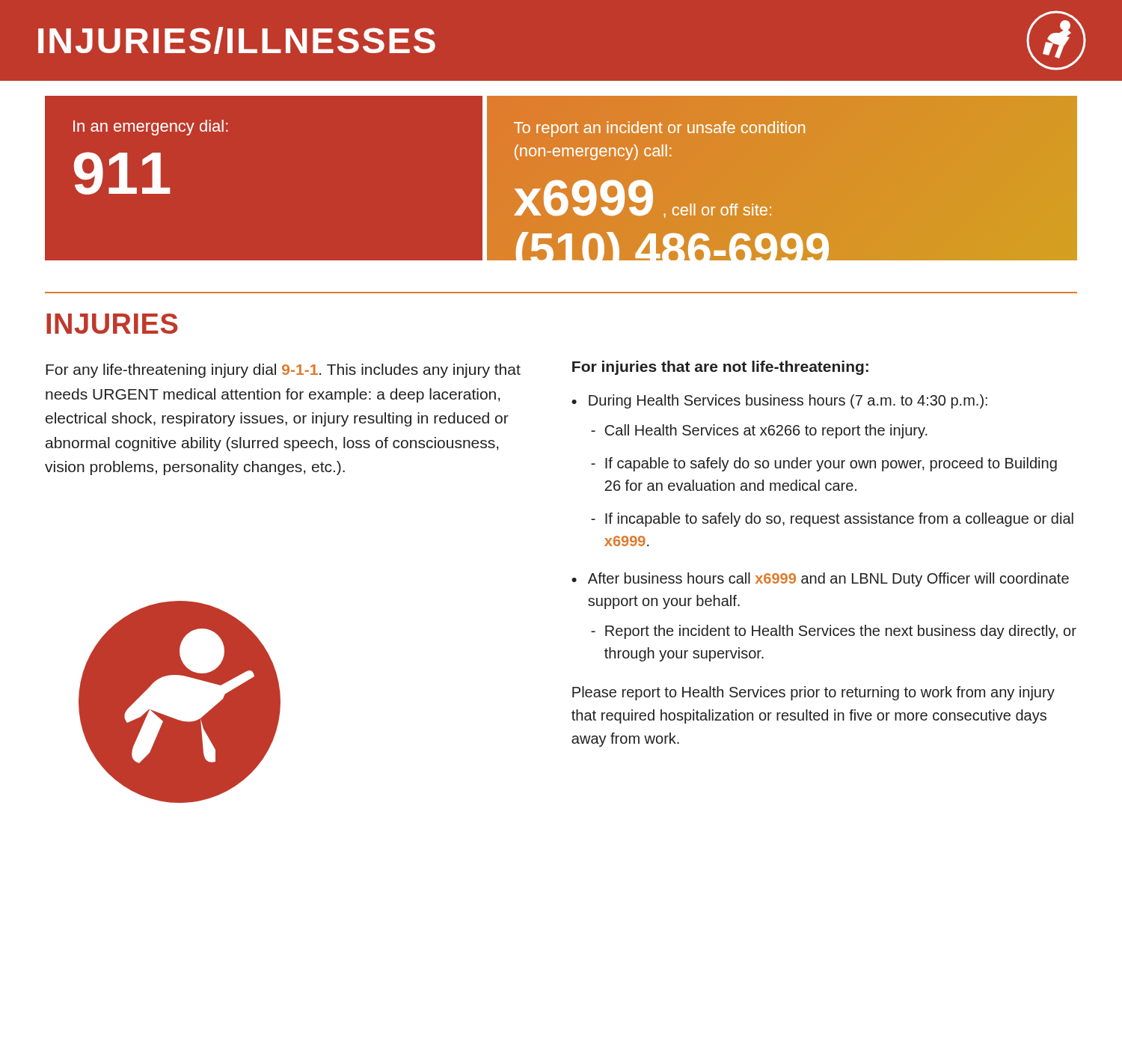The image size is (1122, 1064).
Task: Click the passage that begins "Call Health Services at x6266 to"
Action: (766, 430)
